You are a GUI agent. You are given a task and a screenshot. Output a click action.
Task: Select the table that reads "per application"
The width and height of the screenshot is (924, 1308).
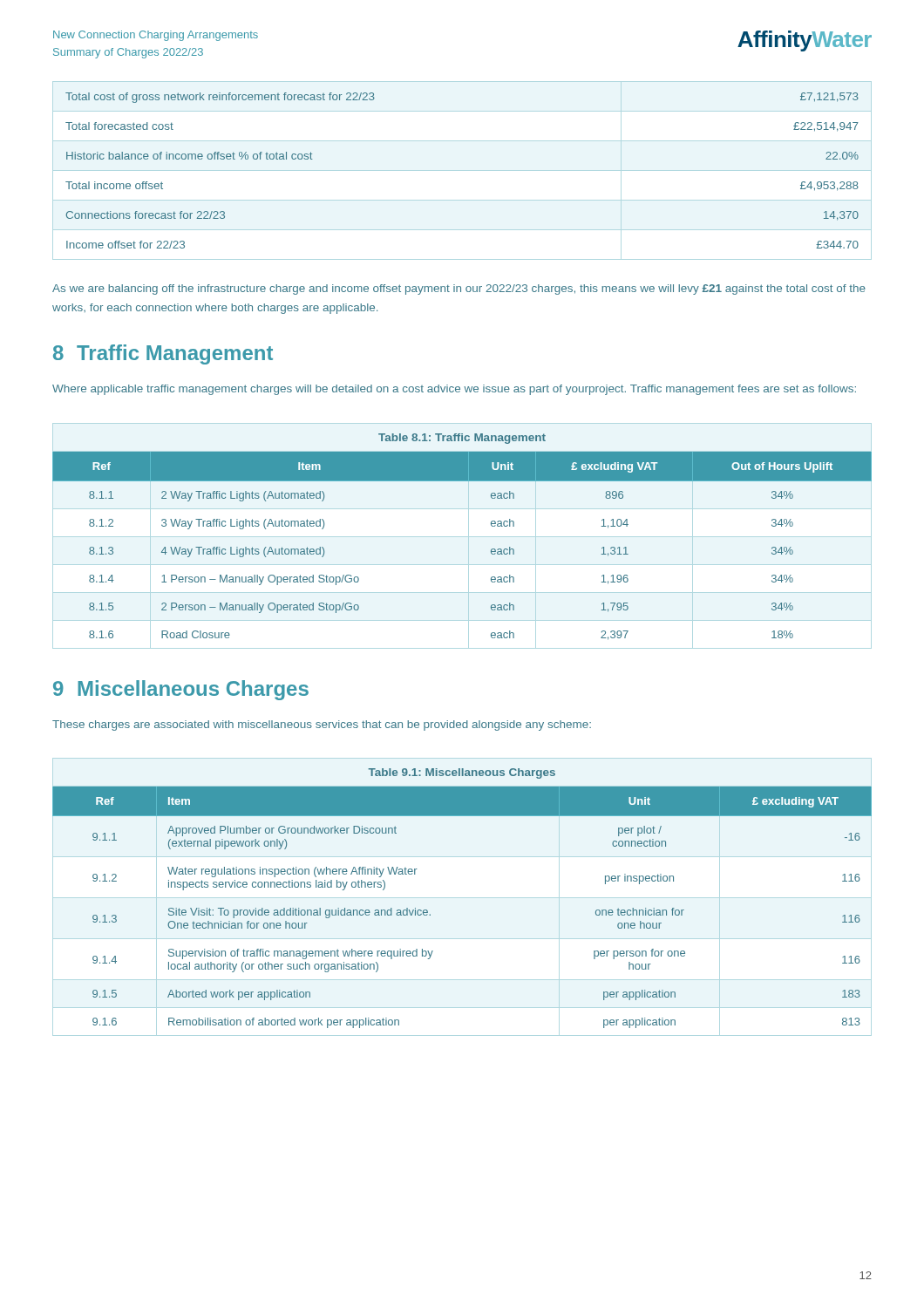click(462, 897)
